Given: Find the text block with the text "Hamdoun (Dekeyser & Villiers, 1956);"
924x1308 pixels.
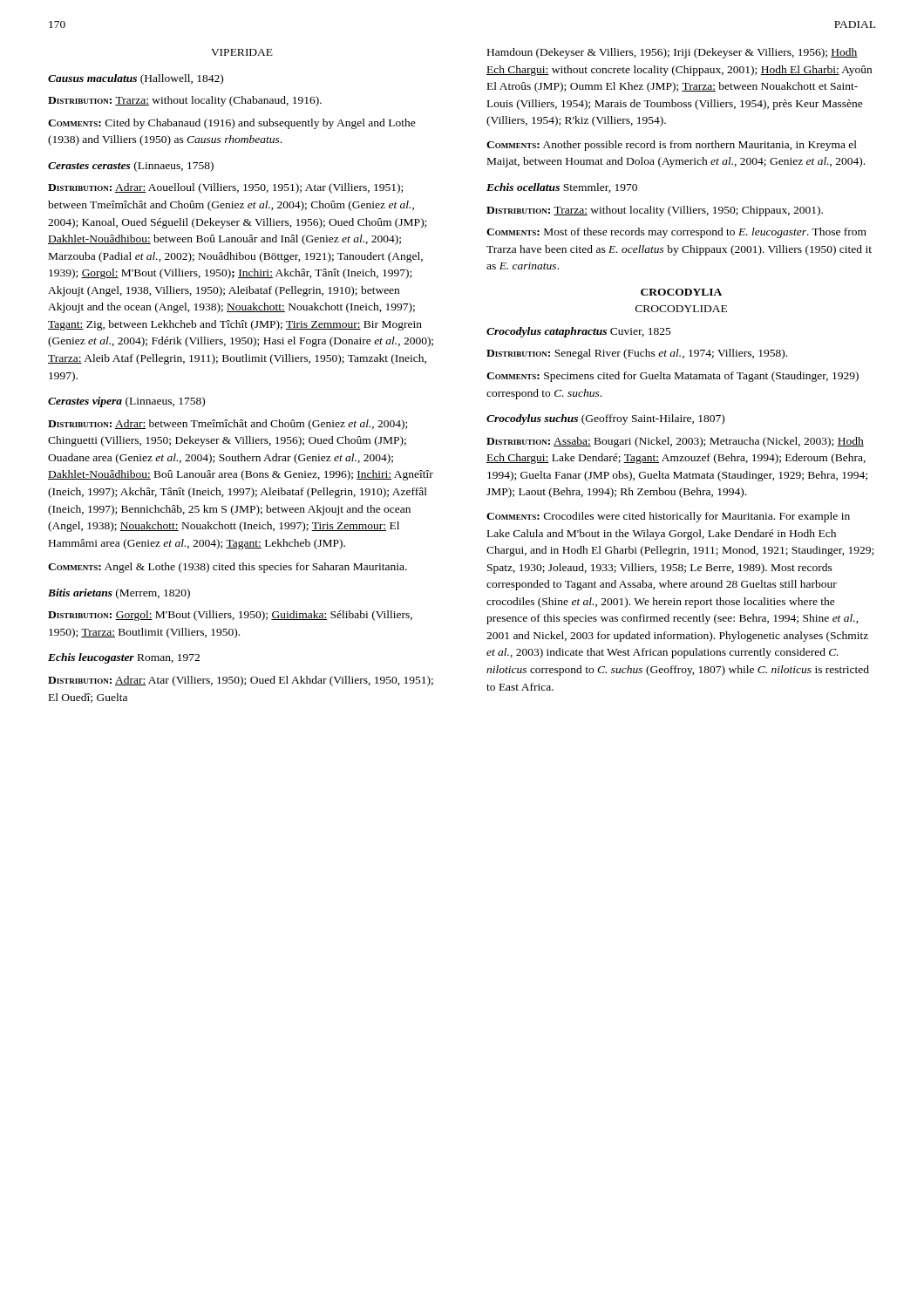Looking at the screenshot, I should pyautogui.click(x=681, y=86).
